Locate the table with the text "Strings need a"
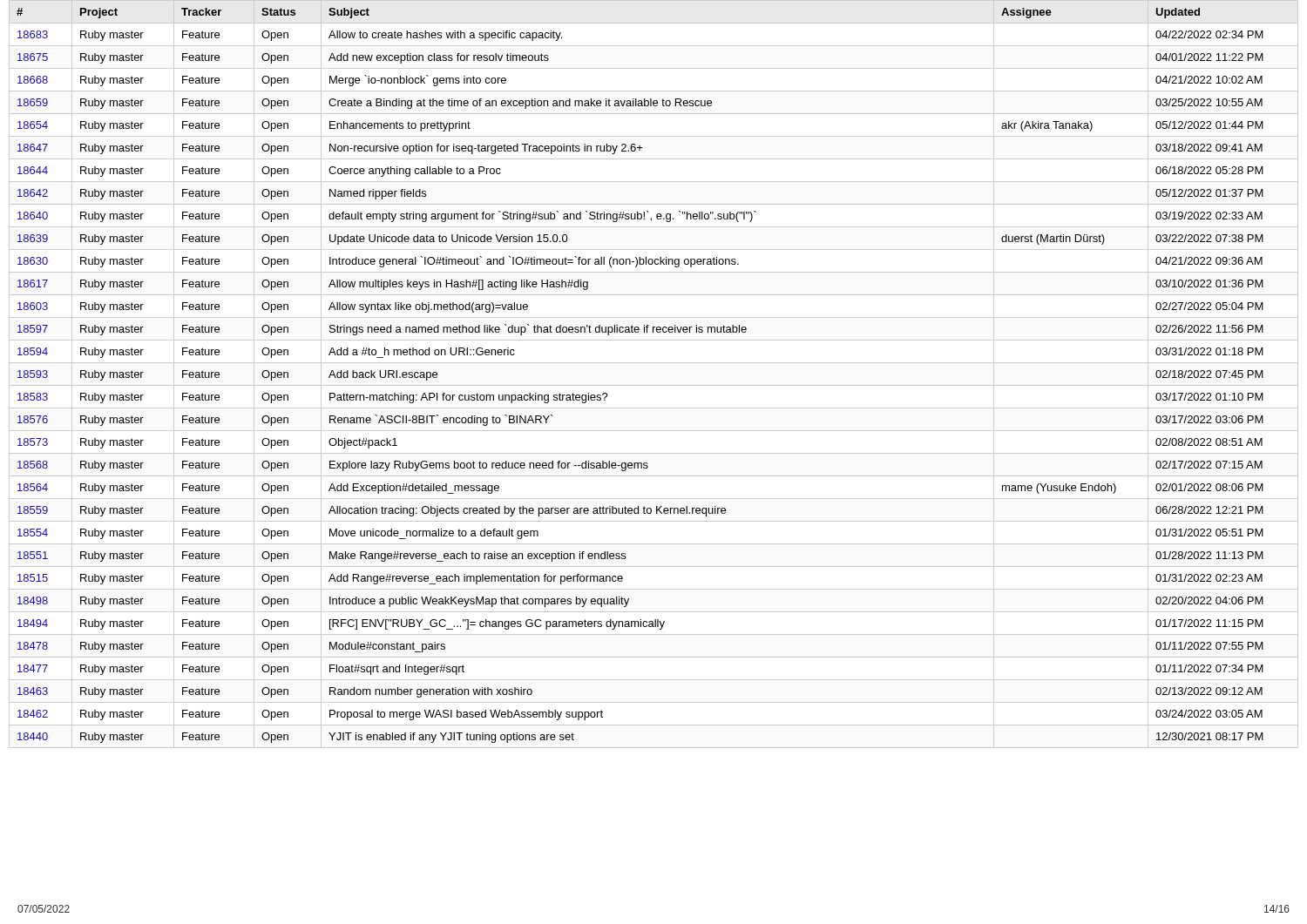This screenshot has height=924, width=1307. tap(654, 374)
